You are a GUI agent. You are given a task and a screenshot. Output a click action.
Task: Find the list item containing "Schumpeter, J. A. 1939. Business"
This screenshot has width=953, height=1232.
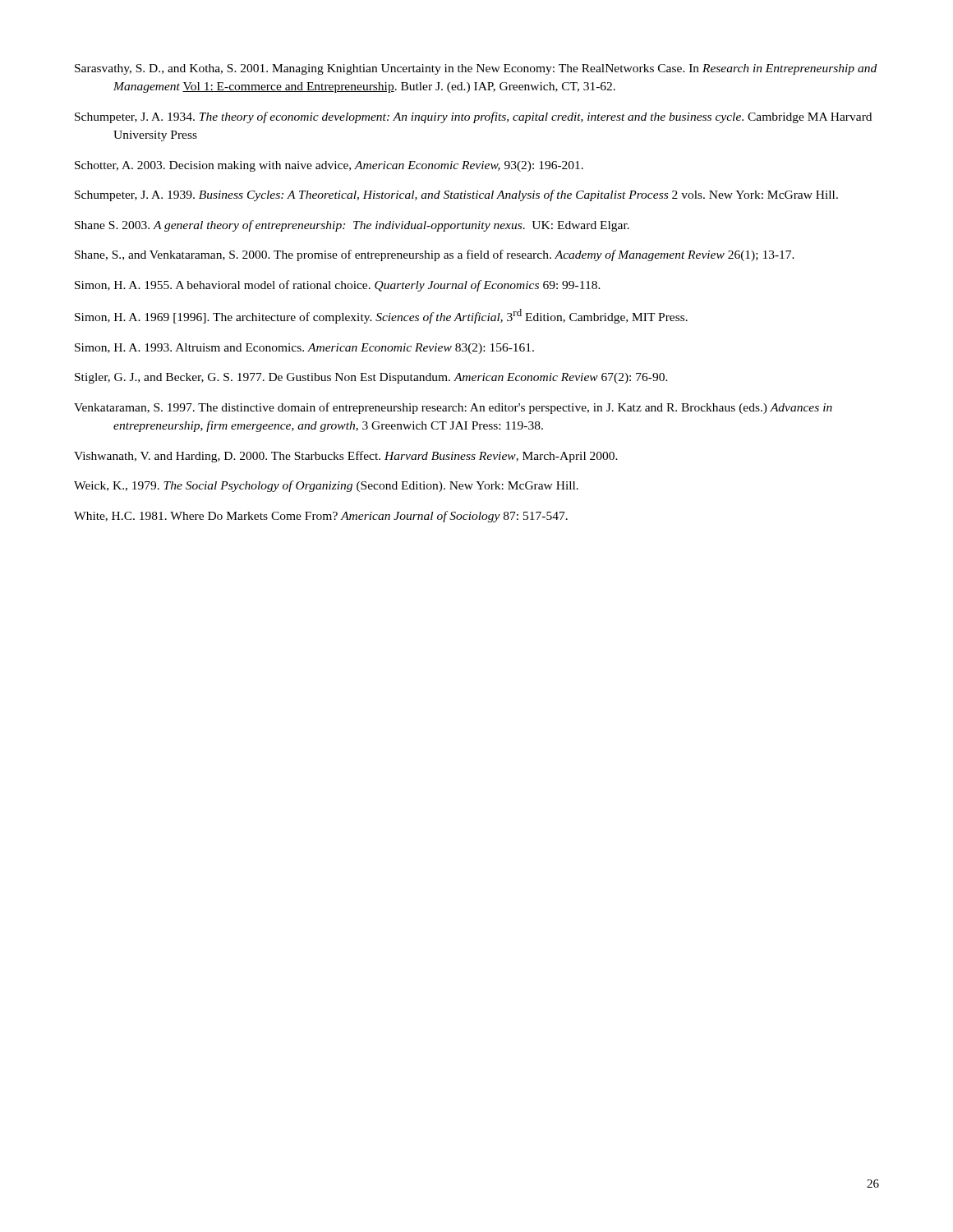click(456, 195)
